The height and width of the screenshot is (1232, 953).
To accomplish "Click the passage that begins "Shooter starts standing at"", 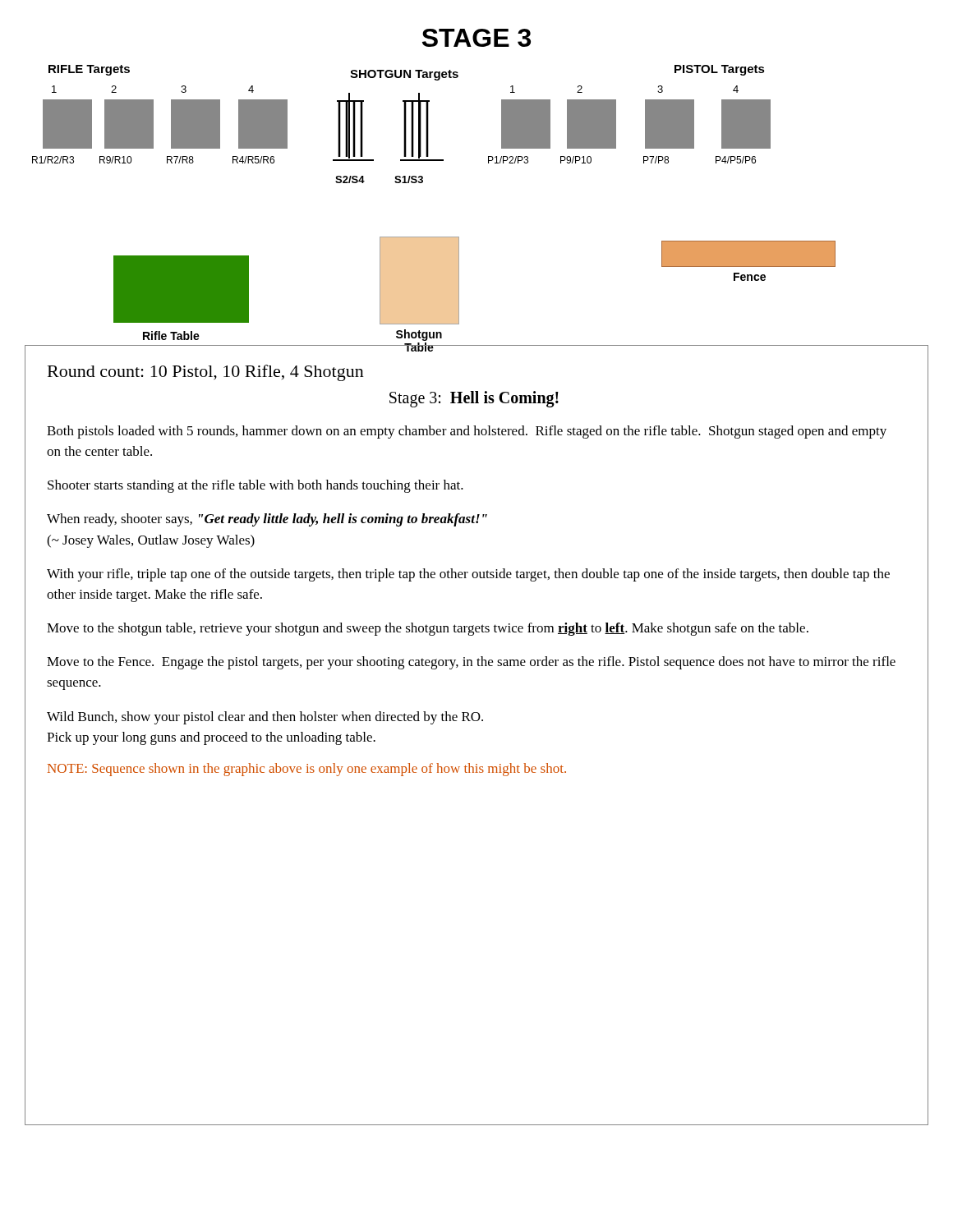I will (255, 485).
